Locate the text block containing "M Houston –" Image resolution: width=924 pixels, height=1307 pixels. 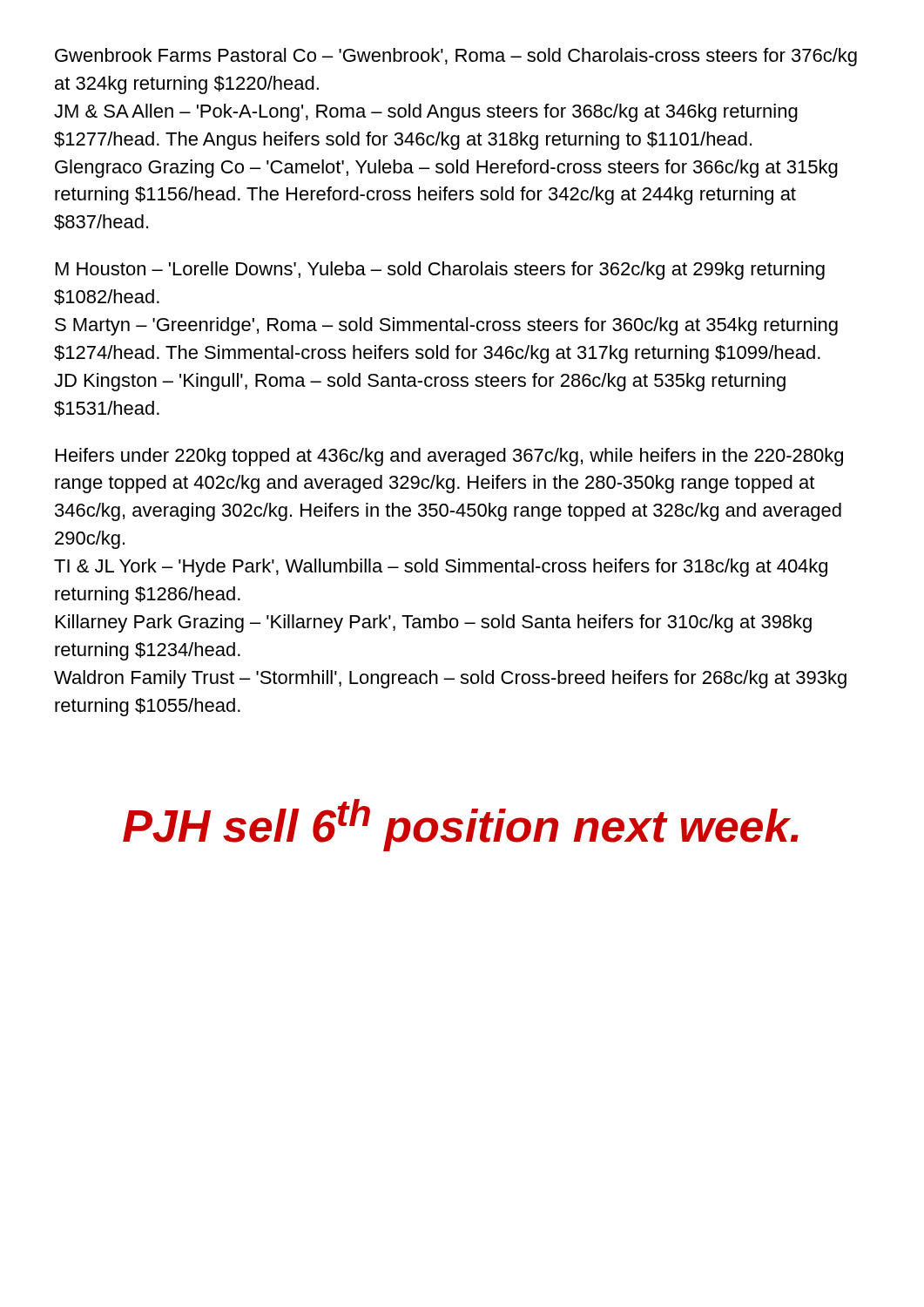[x=462, y=339]
